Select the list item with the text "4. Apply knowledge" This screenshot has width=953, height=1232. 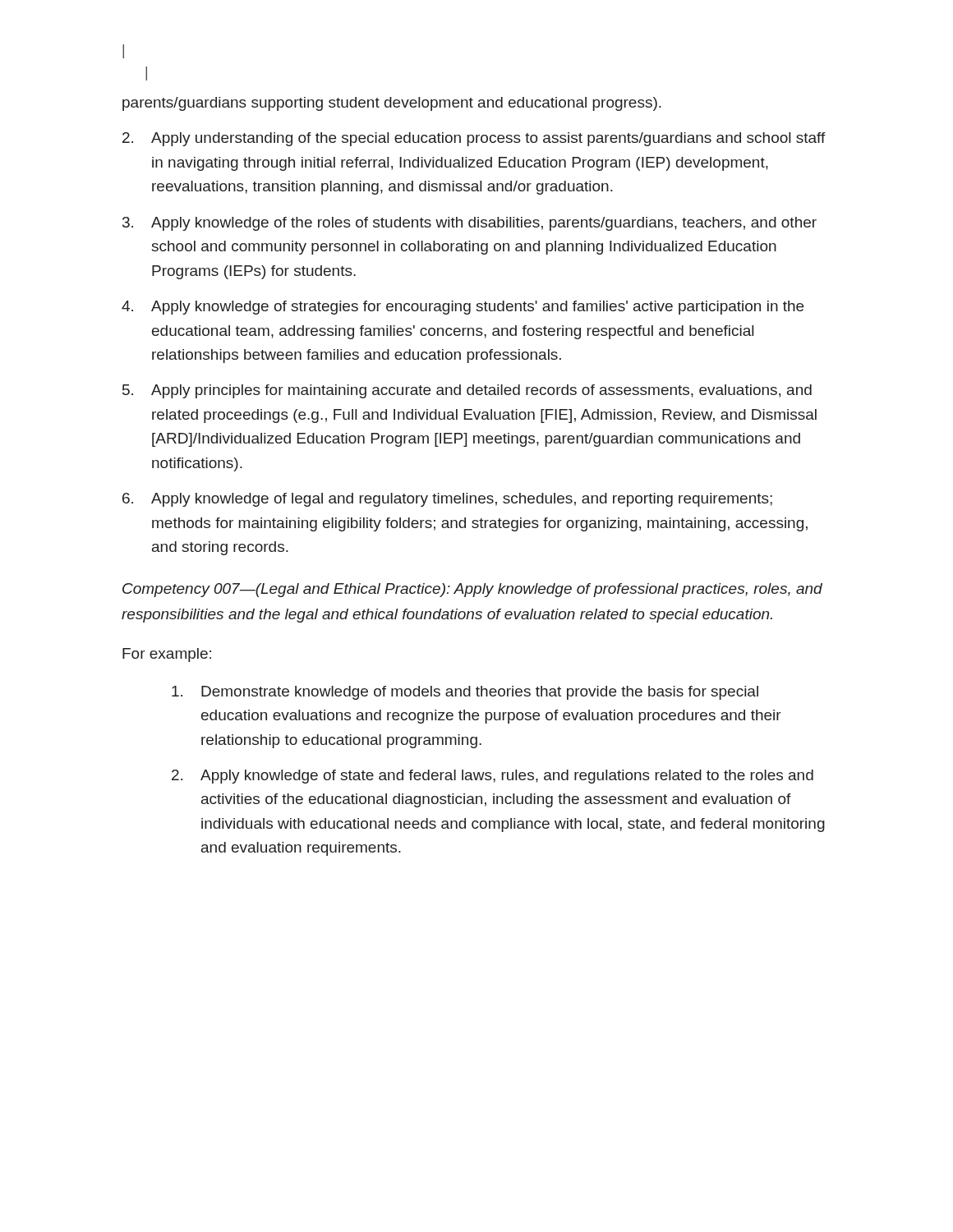point(475,330)
